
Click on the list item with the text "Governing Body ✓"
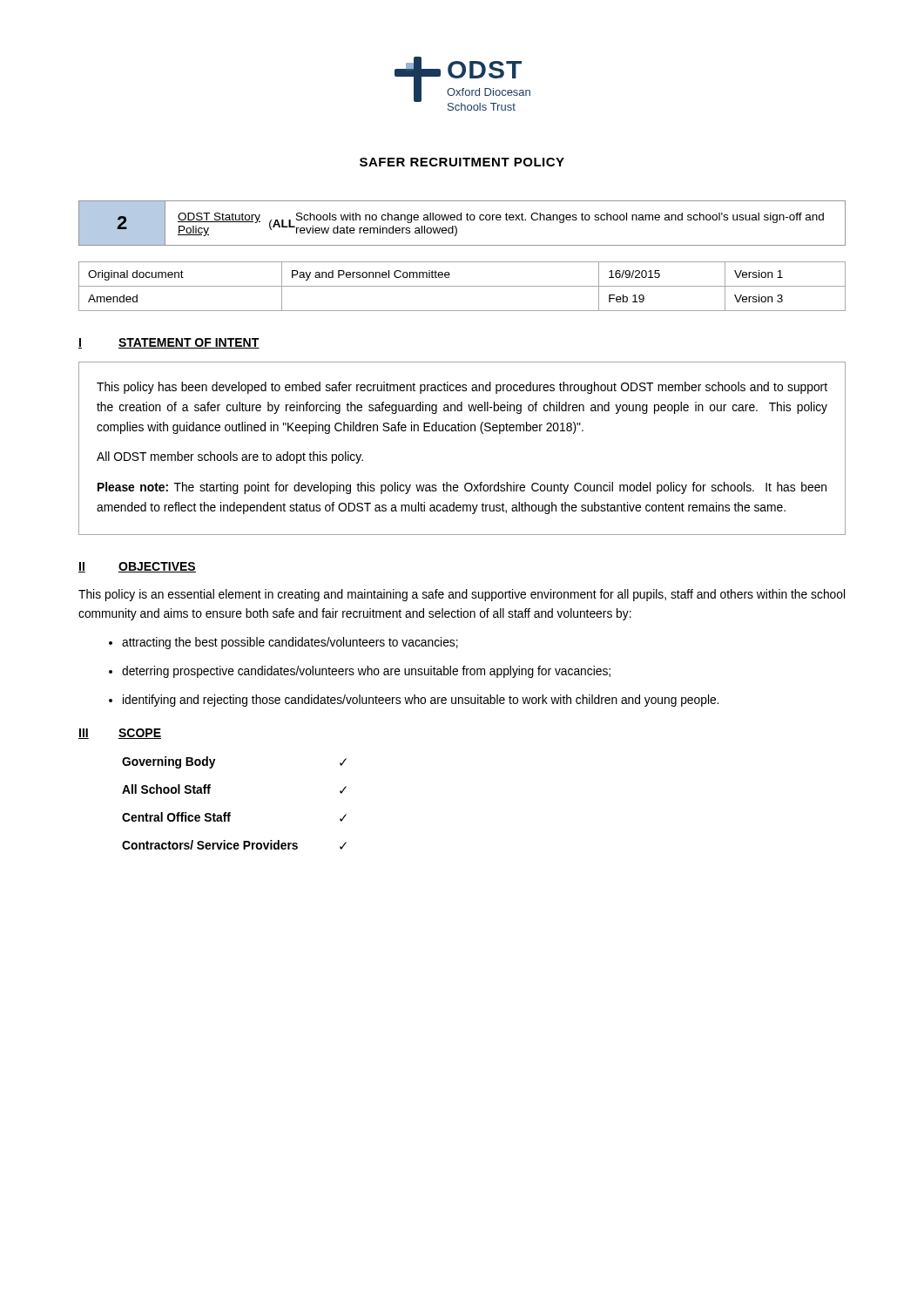pyautogui.click(x=170, y=761)
